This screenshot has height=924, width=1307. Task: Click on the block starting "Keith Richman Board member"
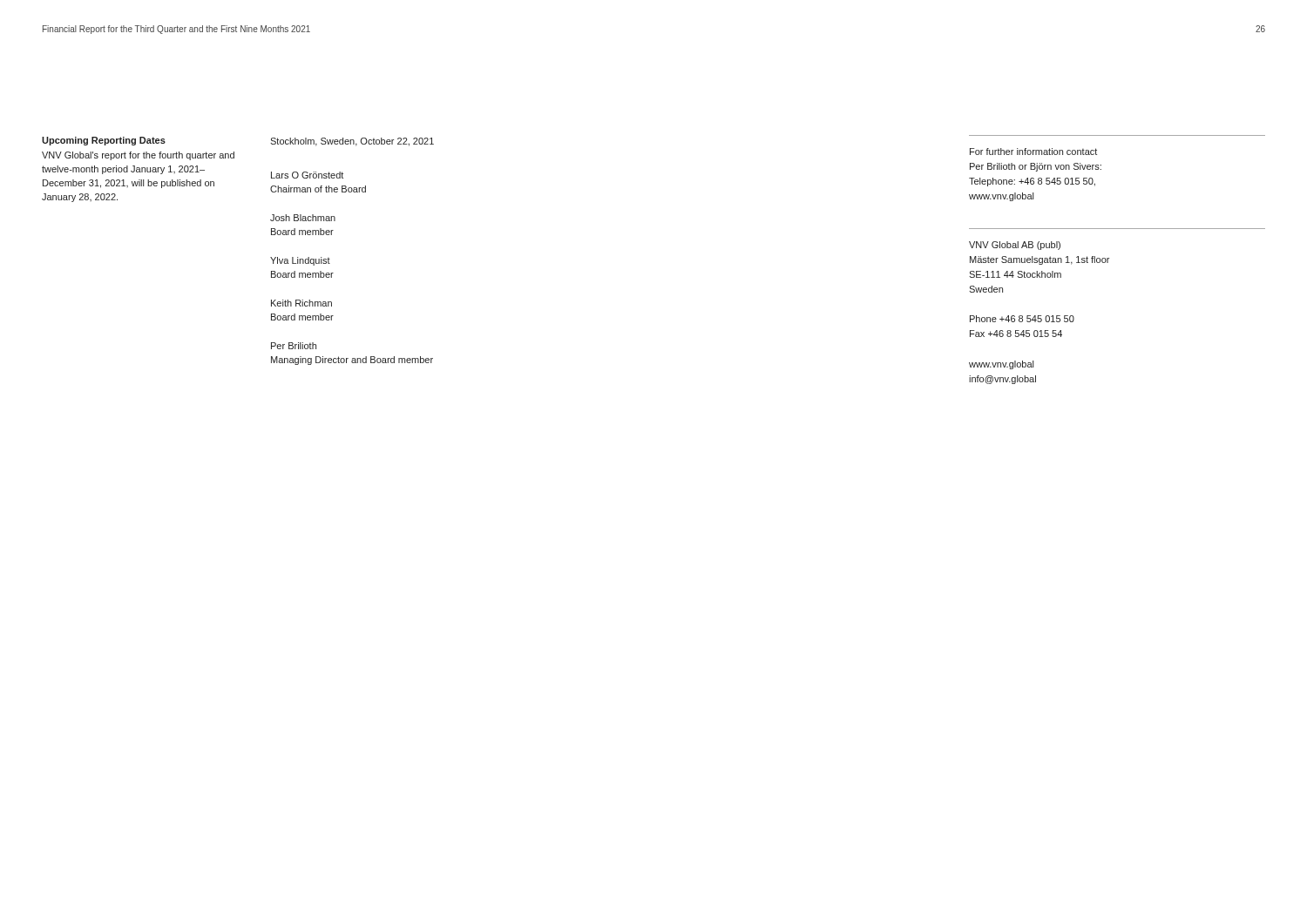[301, 303]
